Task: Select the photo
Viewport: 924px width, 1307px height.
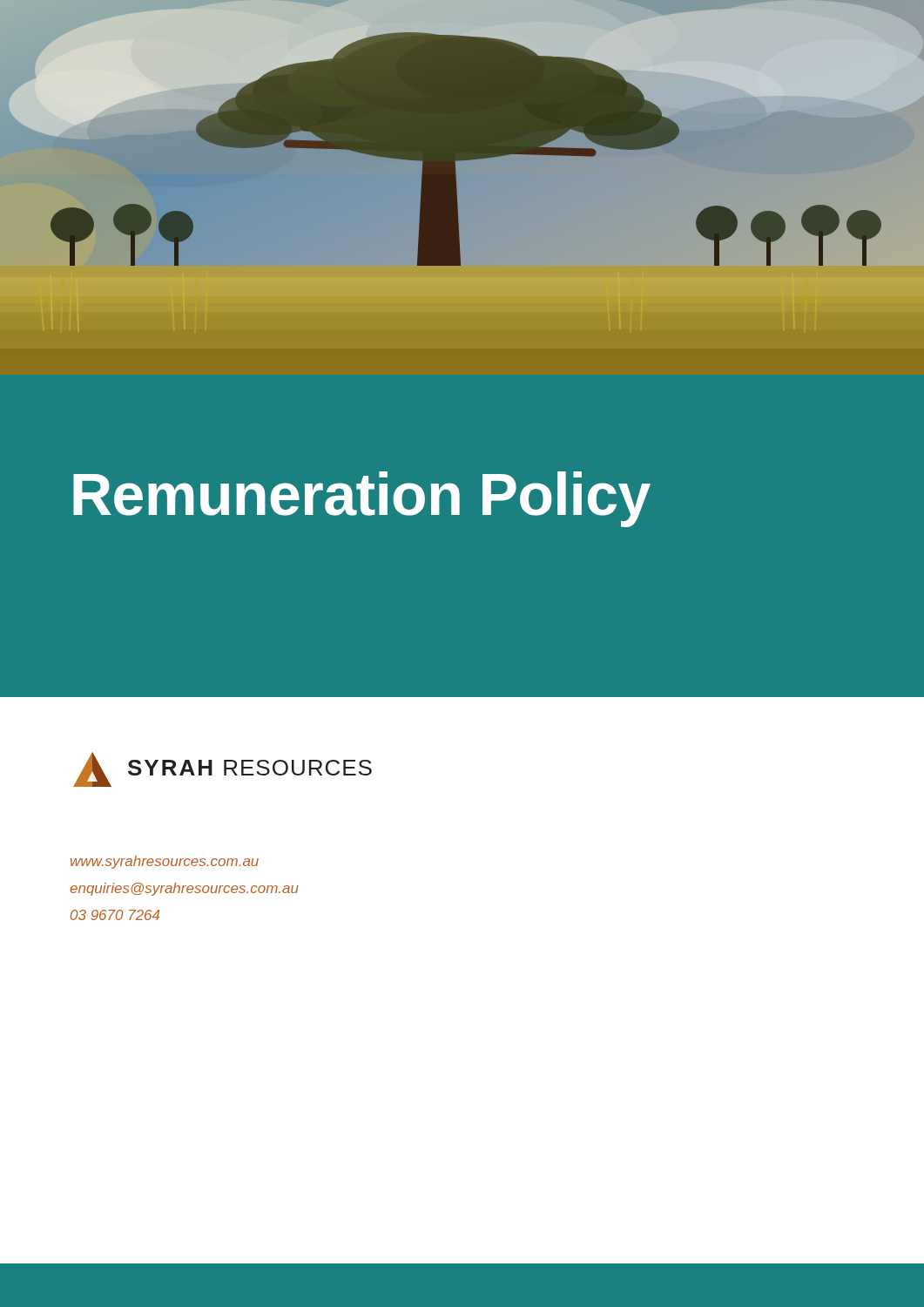Action: (462, 187)
